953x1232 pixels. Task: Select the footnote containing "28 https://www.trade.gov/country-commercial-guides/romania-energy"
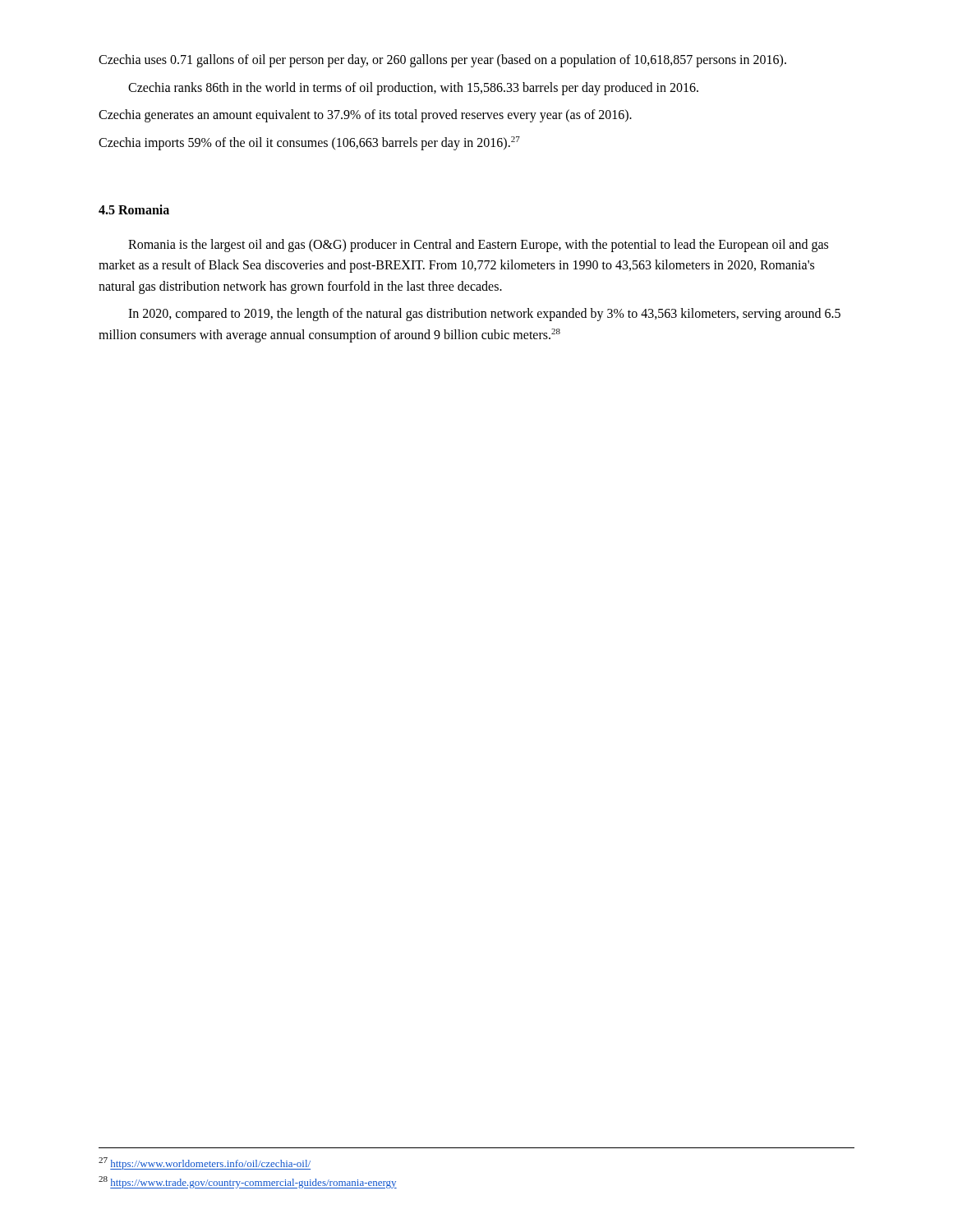coord(248,1181)
